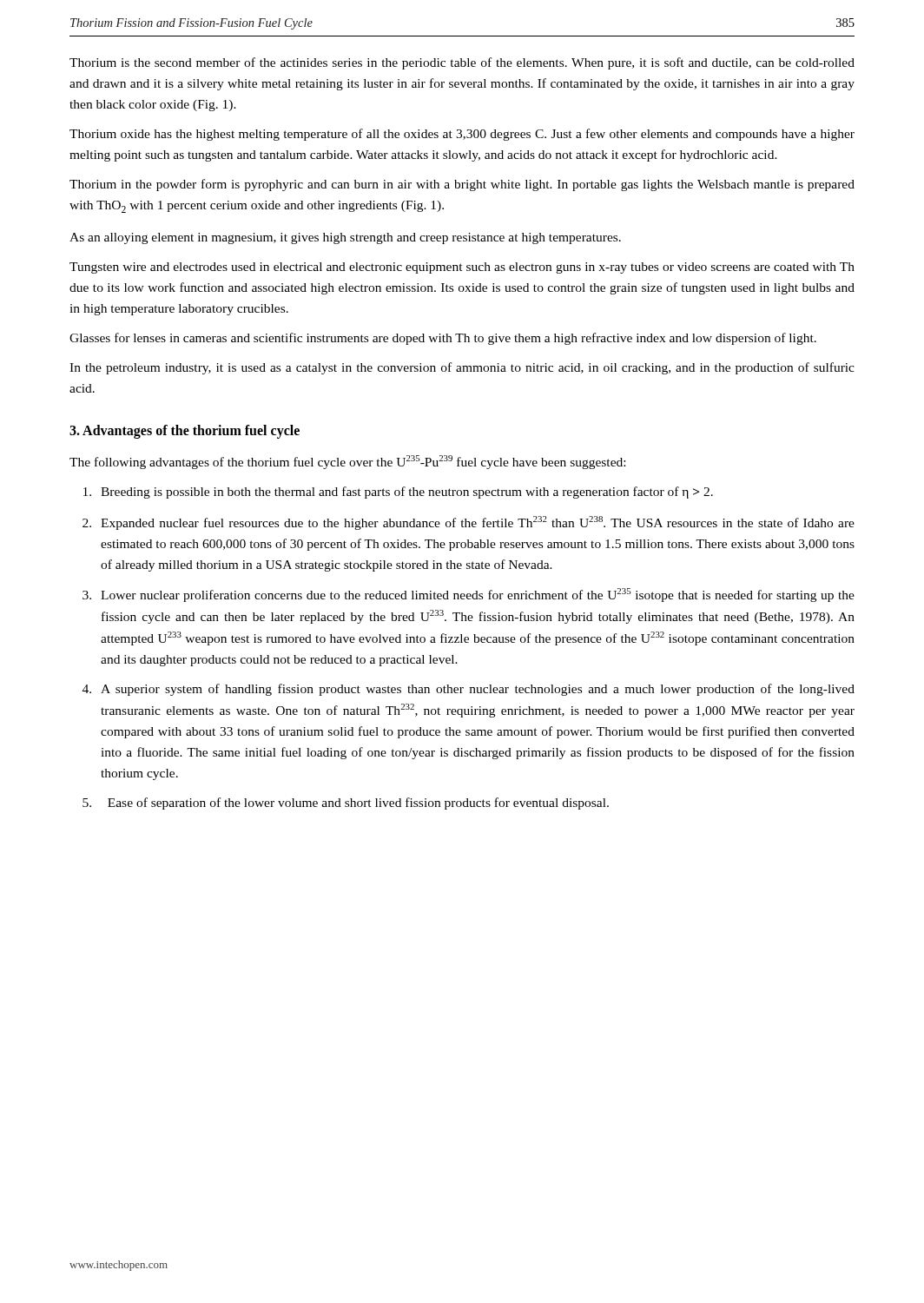Image resolution: width=924 pixels, height=1303 pixels.
Task: Locate the section header that says "3. Advantages of the"
Action: pyautogui.click(x=185, y=431)
